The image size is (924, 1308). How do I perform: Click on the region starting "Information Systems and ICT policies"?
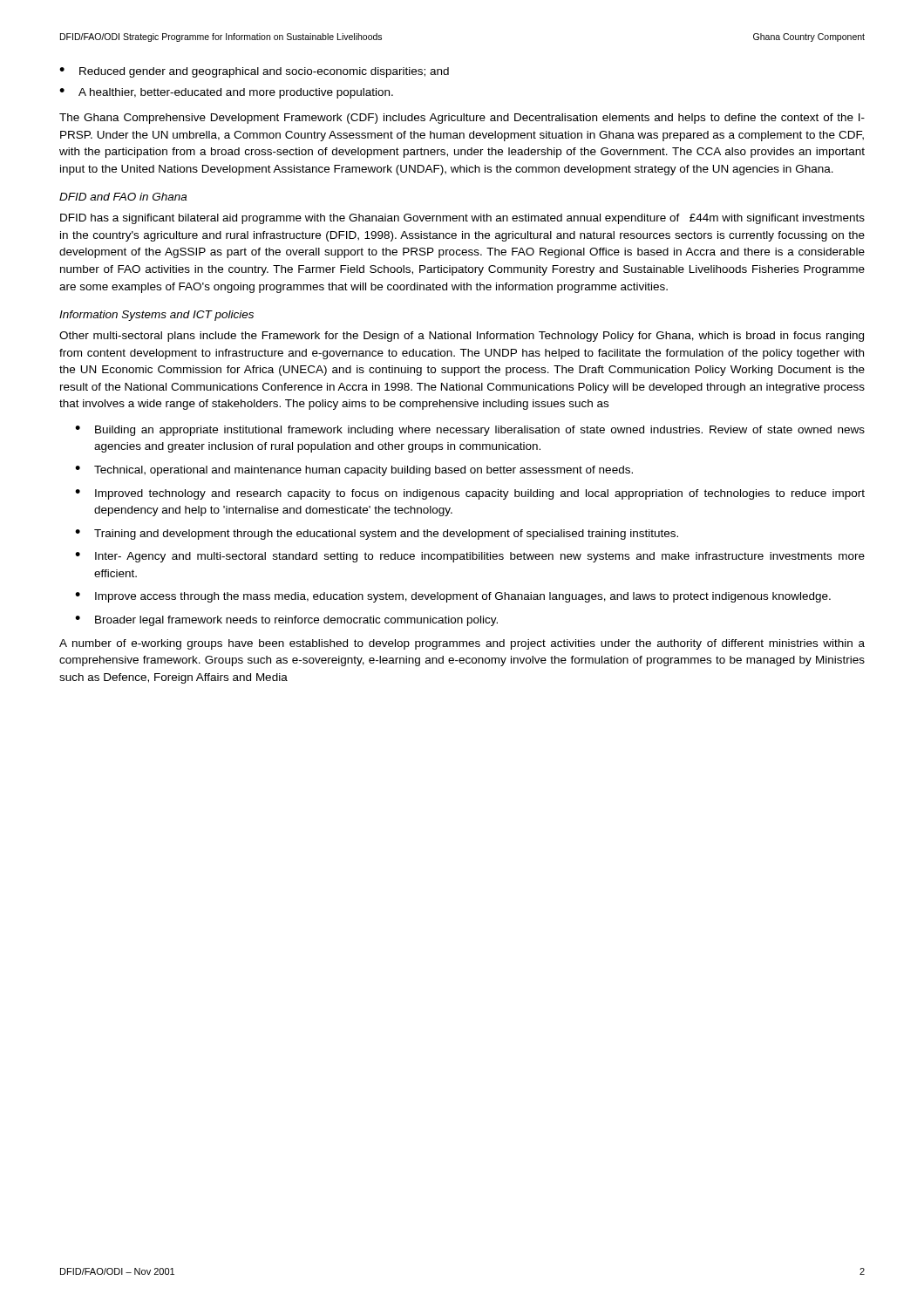(157, 314)
